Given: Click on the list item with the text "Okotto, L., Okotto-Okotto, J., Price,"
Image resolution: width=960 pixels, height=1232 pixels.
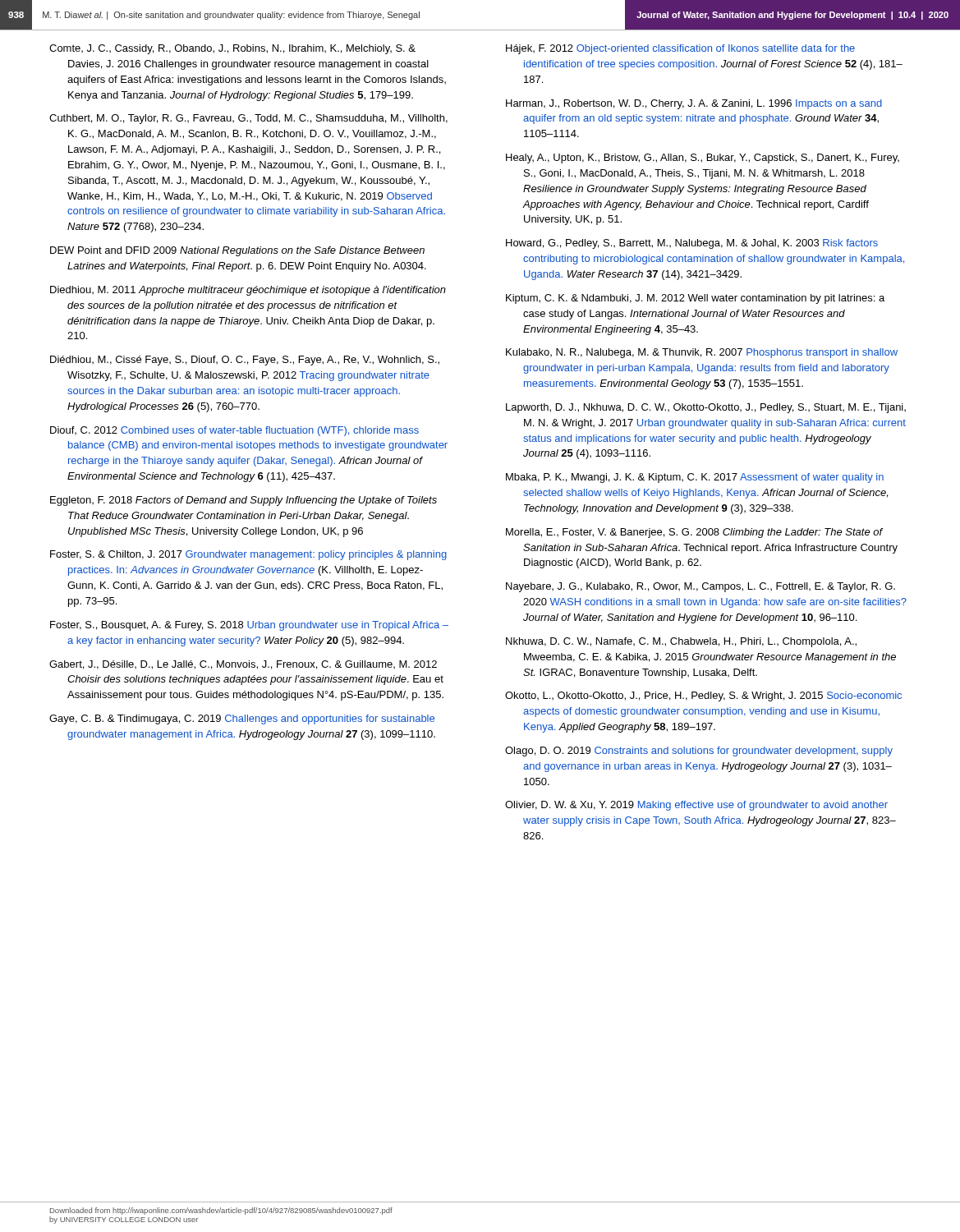Looking at the screenshot, I should [704, 711].
